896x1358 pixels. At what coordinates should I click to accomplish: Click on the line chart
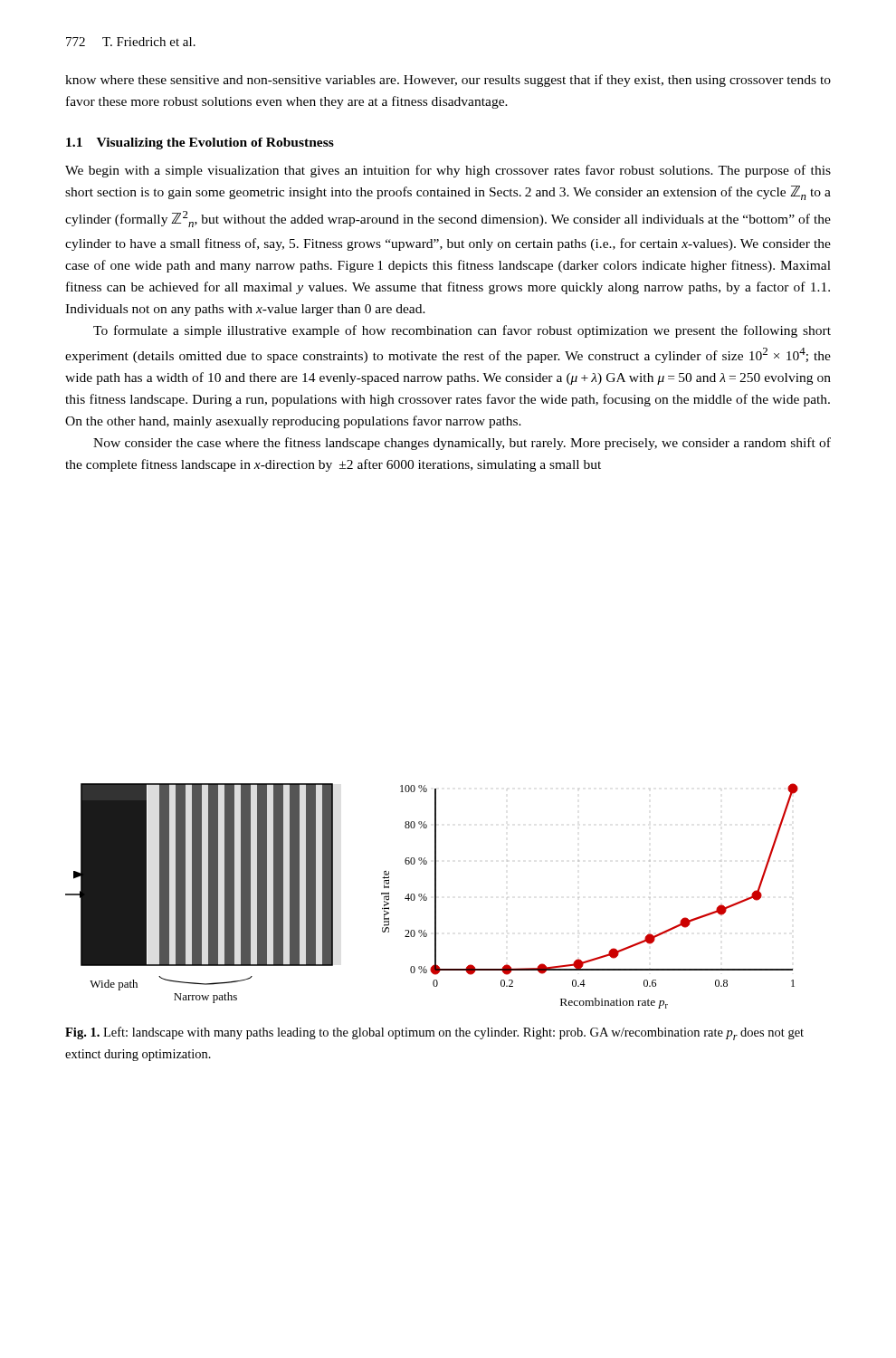[598, 897]
